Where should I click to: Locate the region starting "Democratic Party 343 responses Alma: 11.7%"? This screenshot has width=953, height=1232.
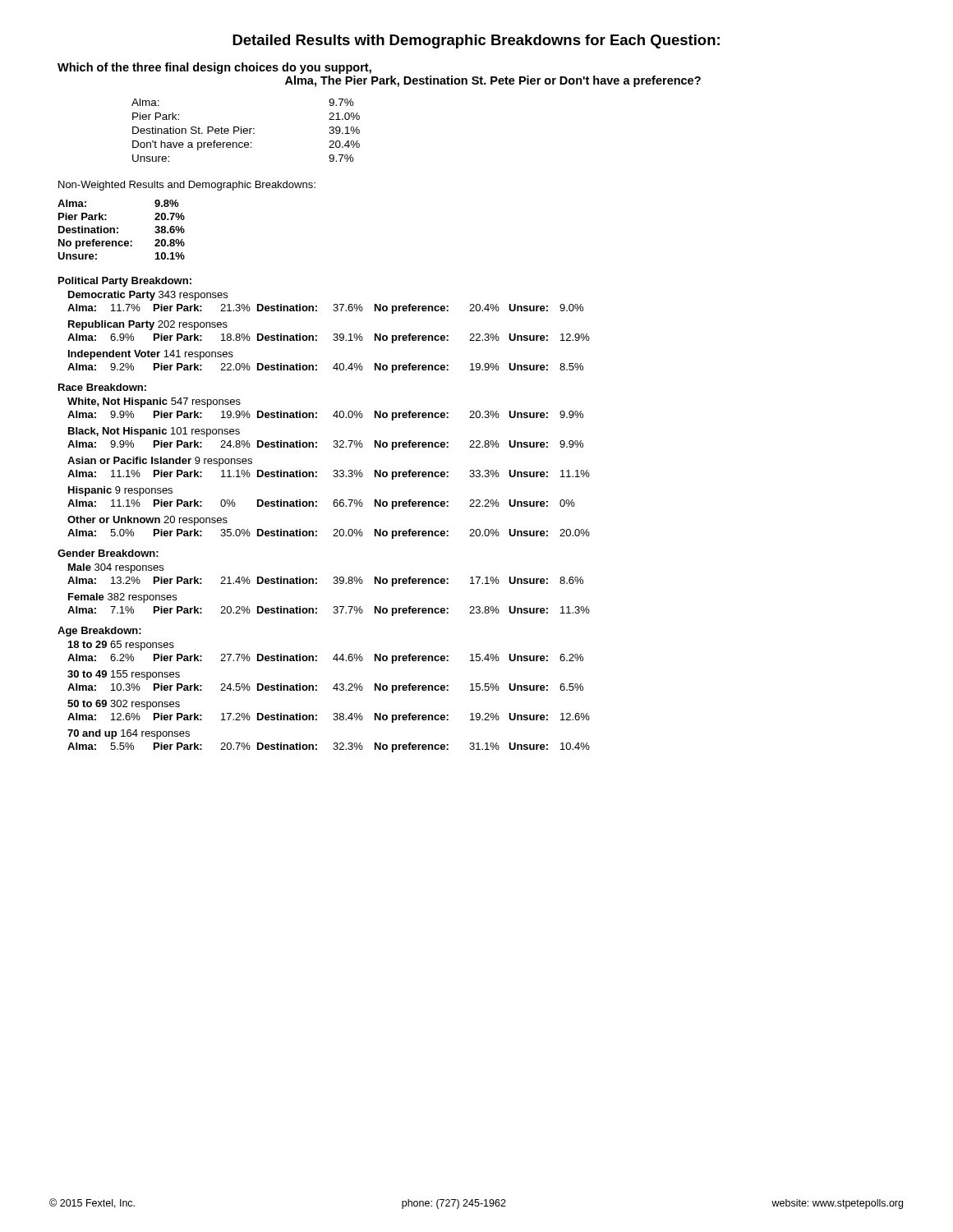481,301
